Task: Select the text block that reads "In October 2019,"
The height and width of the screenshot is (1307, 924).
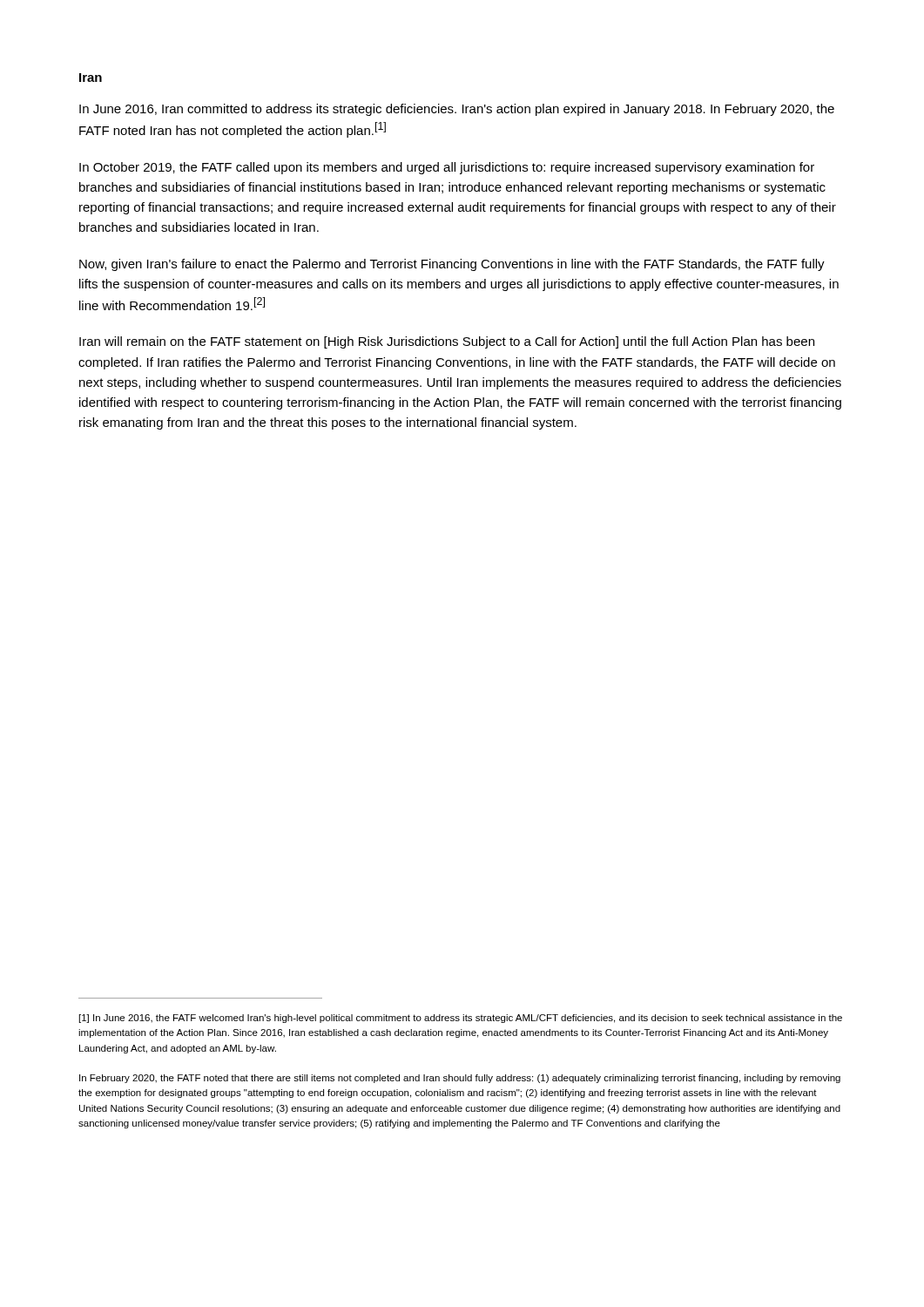Action: (457, 197)
